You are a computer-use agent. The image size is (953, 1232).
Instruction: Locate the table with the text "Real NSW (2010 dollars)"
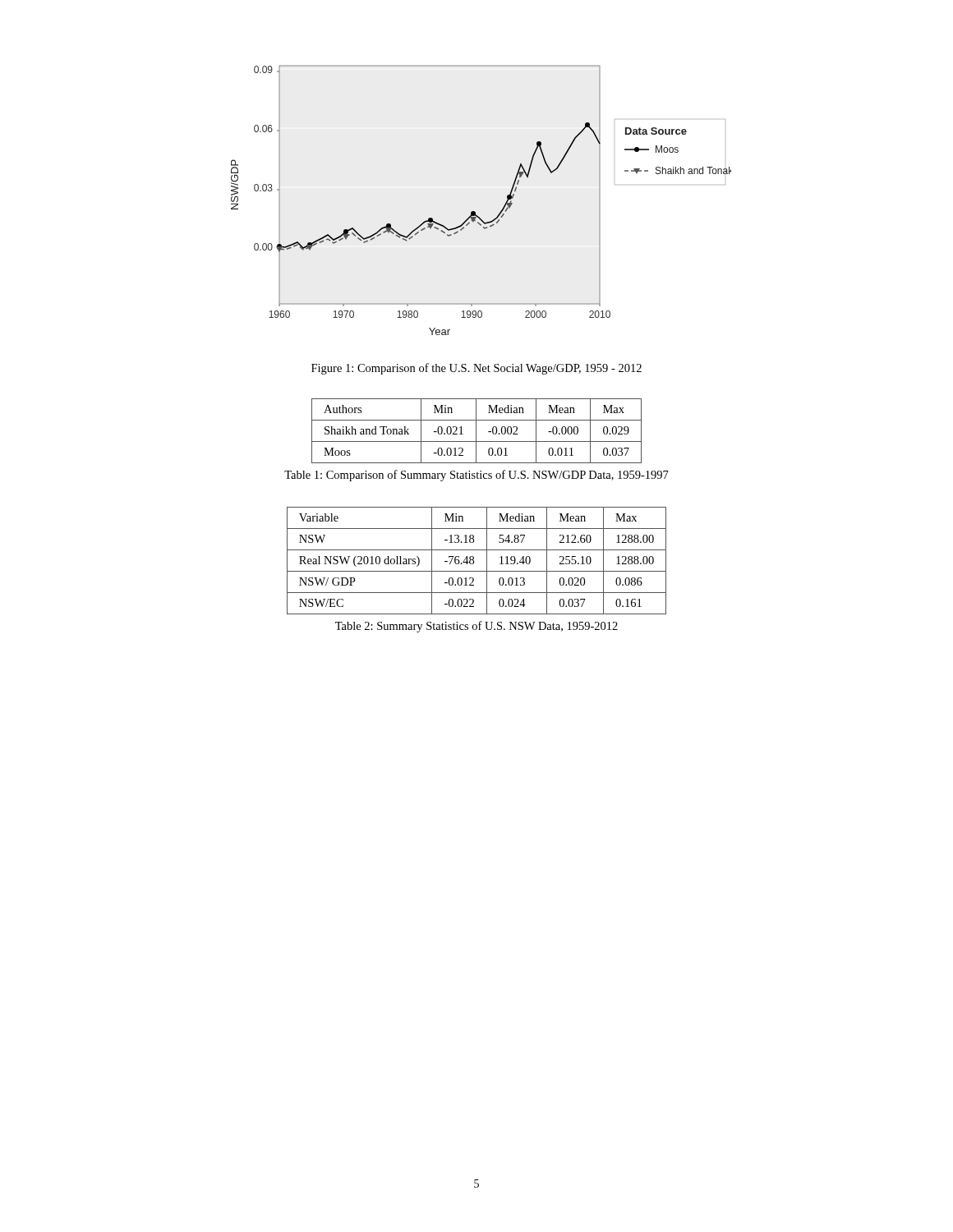[x=476, y=561]
